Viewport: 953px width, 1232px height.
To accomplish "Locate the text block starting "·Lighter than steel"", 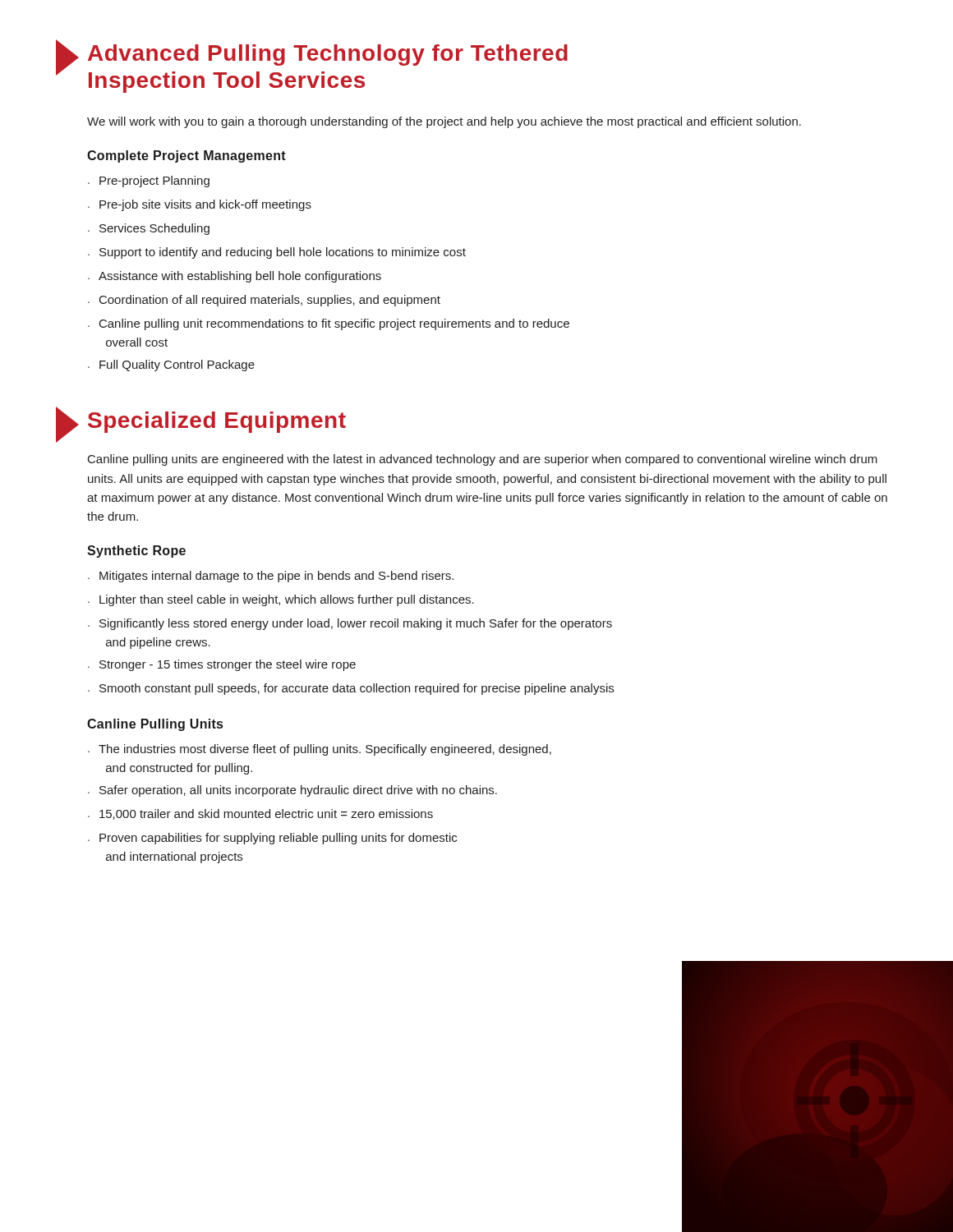I will (281, 601).
